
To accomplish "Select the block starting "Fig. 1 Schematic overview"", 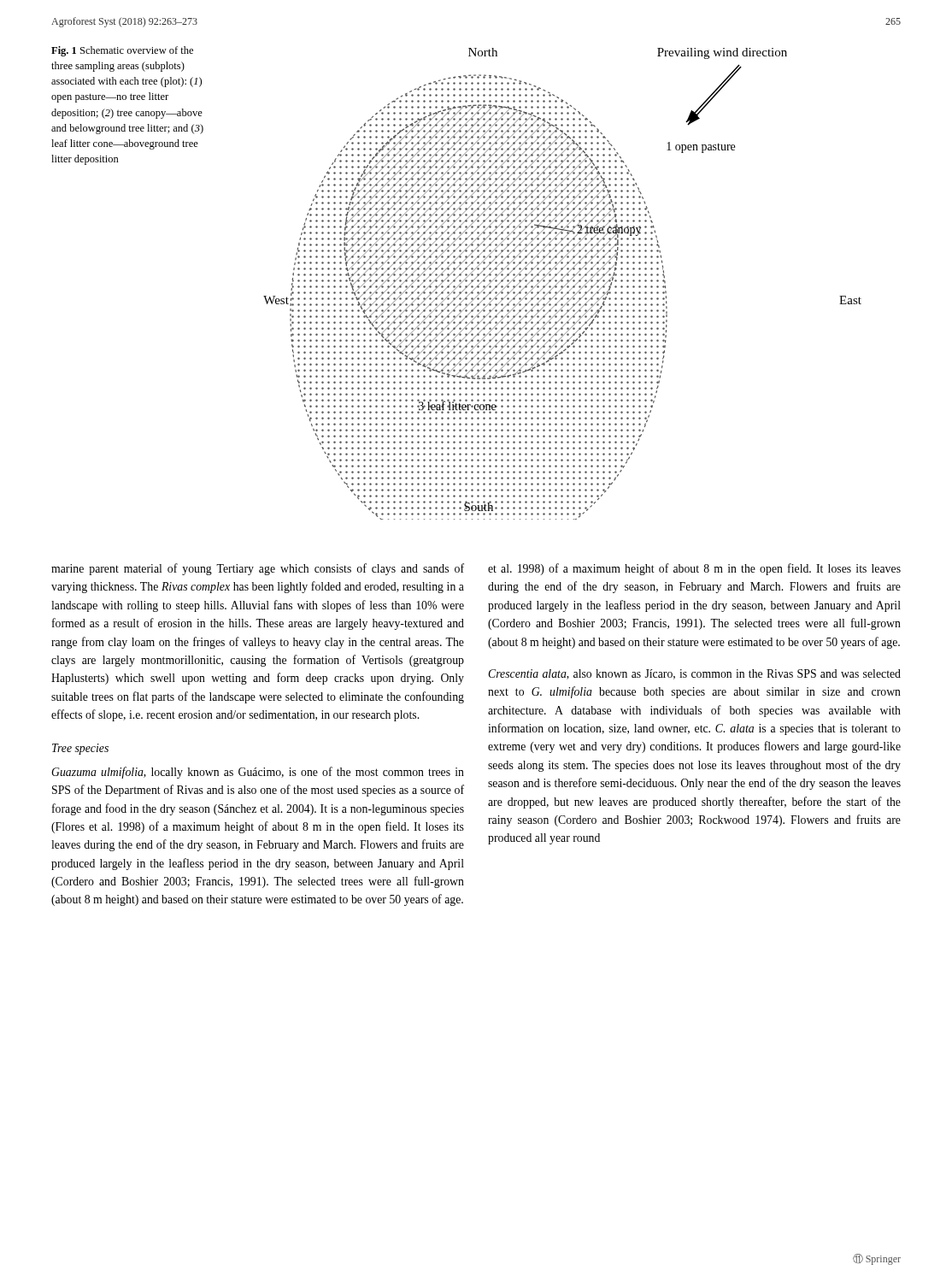I will pyautogui.click(x=127, y=105).
